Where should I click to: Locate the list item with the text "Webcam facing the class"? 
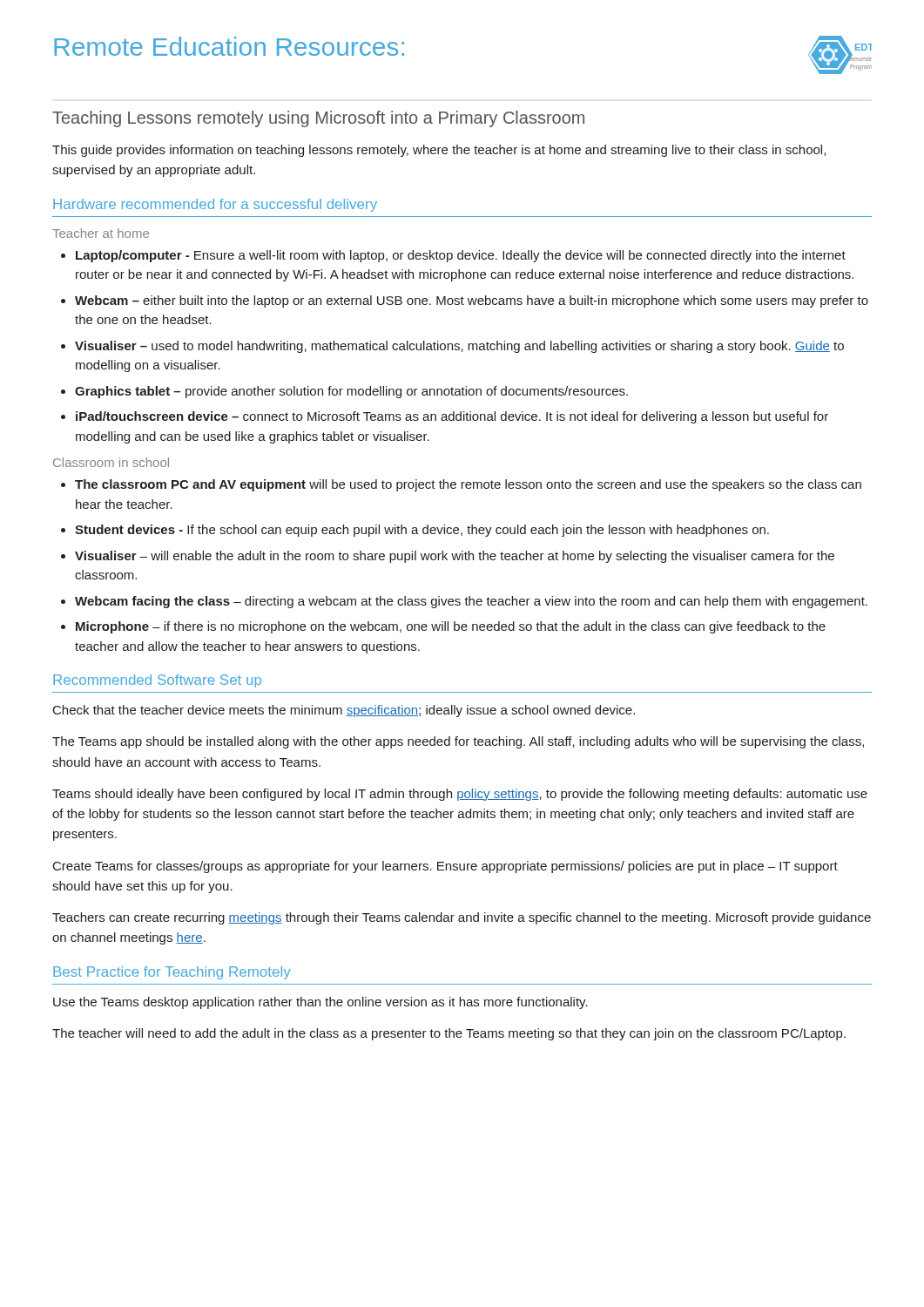[x=472, y=600]
